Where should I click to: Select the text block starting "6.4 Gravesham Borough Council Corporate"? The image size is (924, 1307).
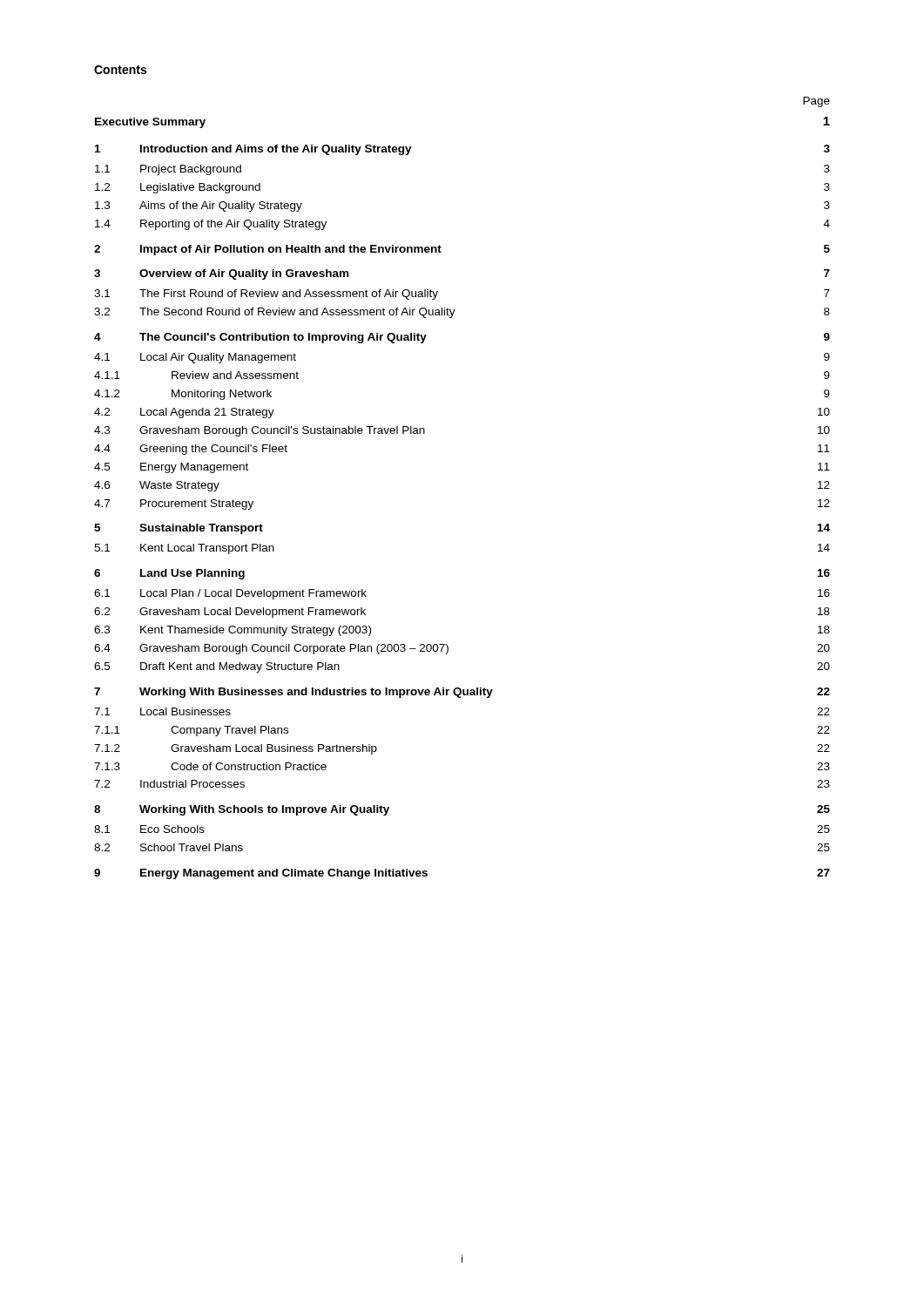click(x=297, y=650)
